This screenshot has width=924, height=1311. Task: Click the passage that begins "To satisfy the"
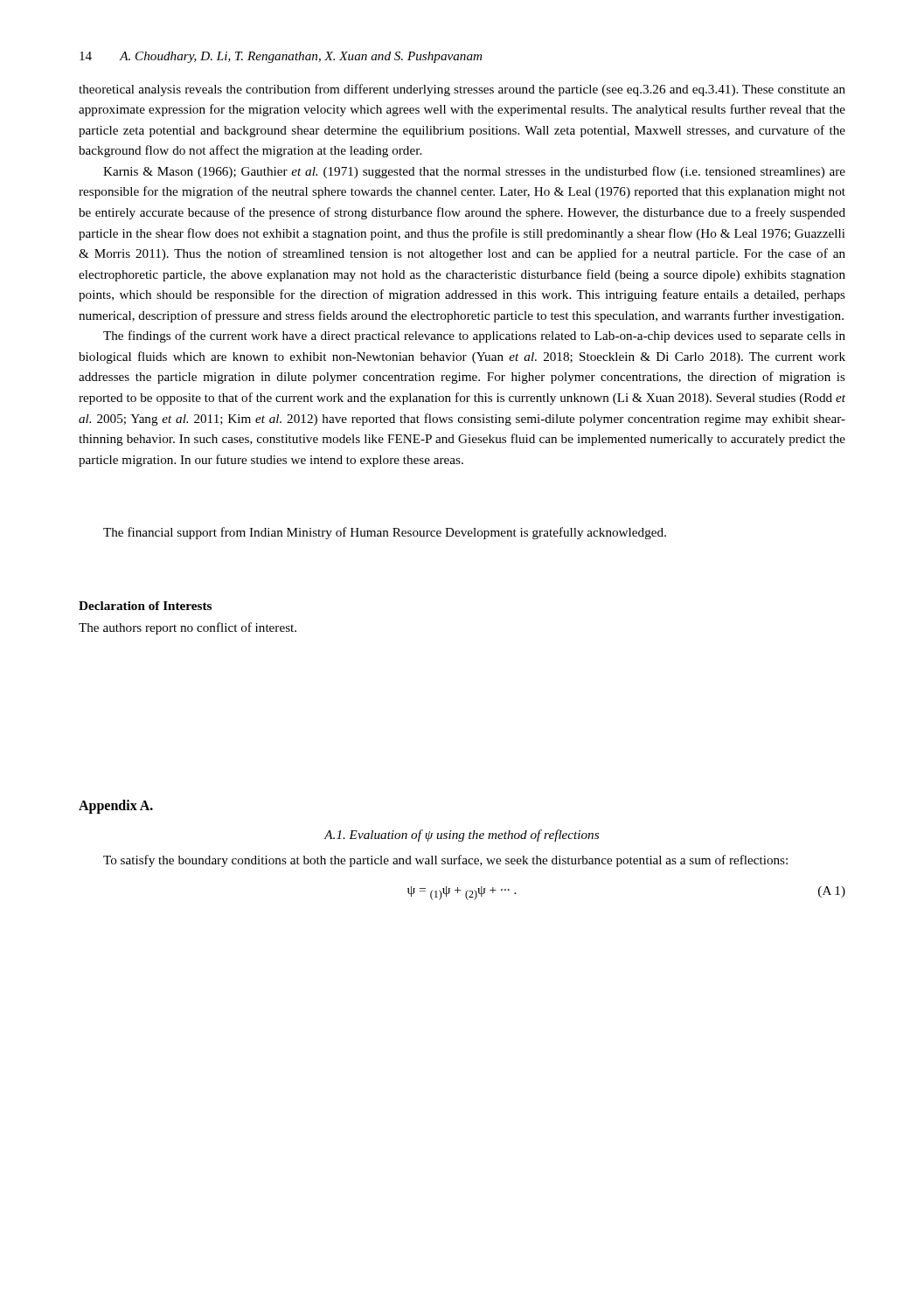coord(462,860)
